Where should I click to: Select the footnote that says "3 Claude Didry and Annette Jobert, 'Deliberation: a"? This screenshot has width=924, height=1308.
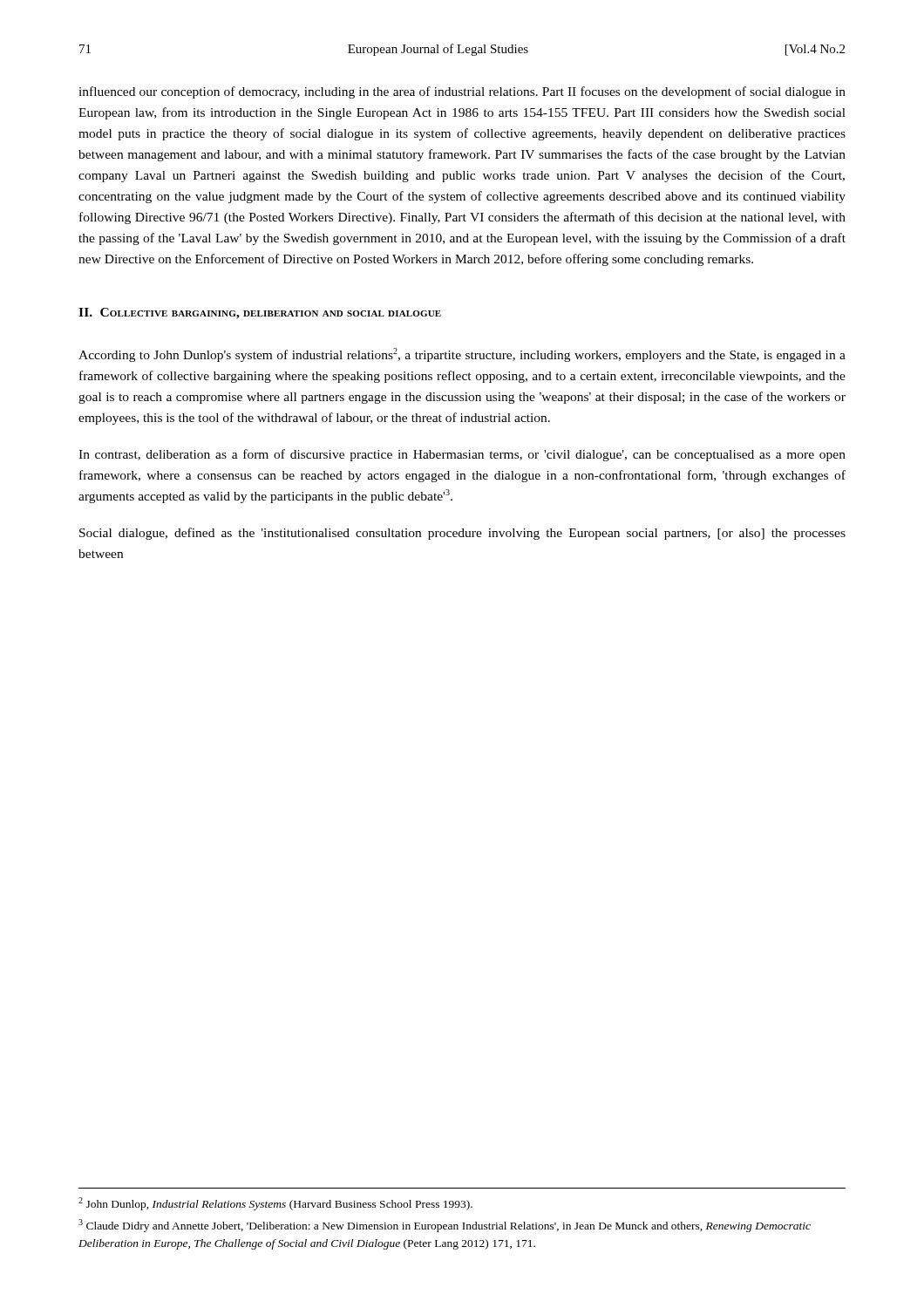coord(445,1233)
